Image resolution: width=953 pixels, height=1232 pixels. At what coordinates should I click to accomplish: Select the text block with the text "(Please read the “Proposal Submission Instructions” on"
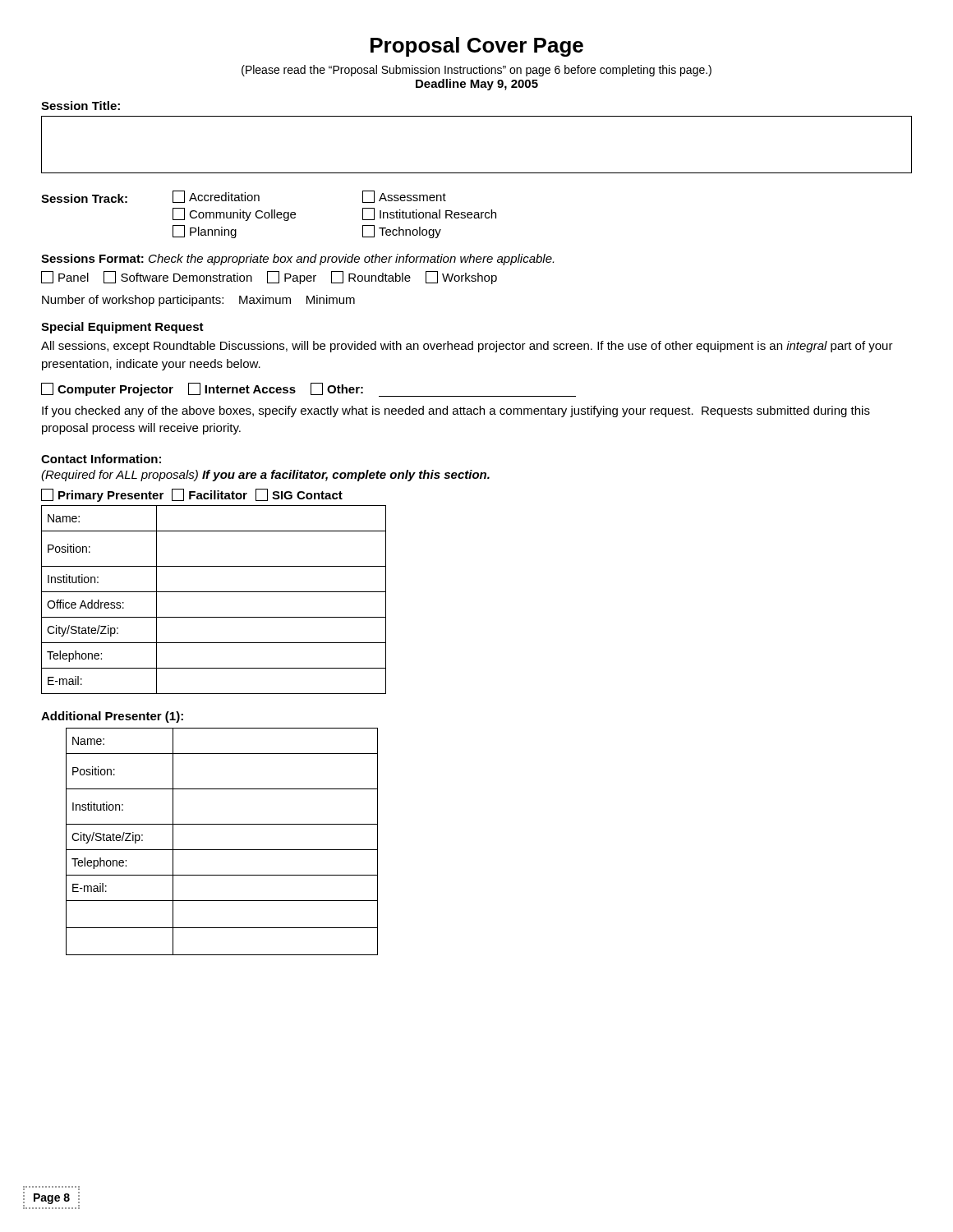tap(476, 77)
